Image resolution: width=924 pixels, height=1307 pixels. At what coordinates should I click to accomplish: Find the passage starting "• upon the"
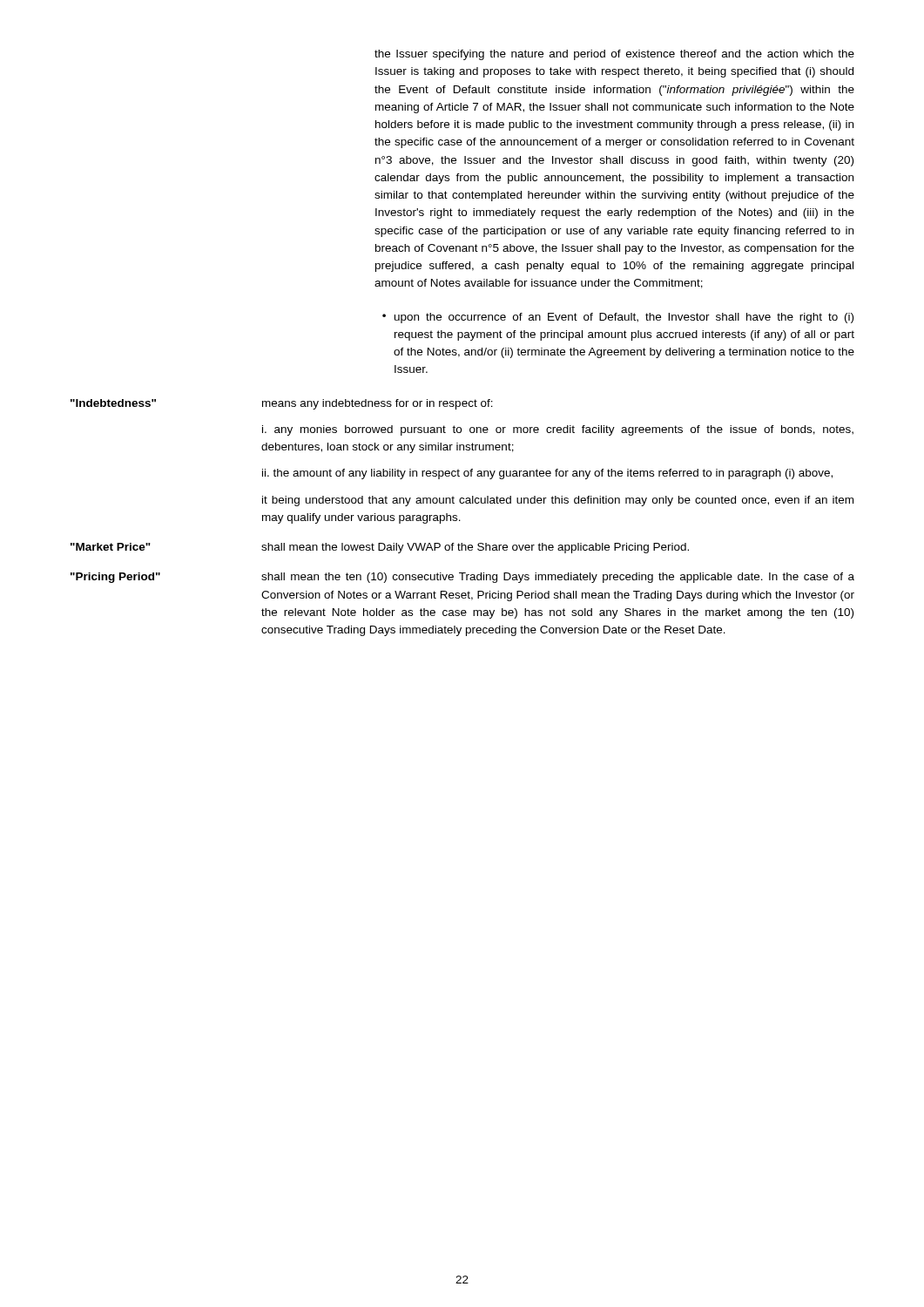coord(614,343)
